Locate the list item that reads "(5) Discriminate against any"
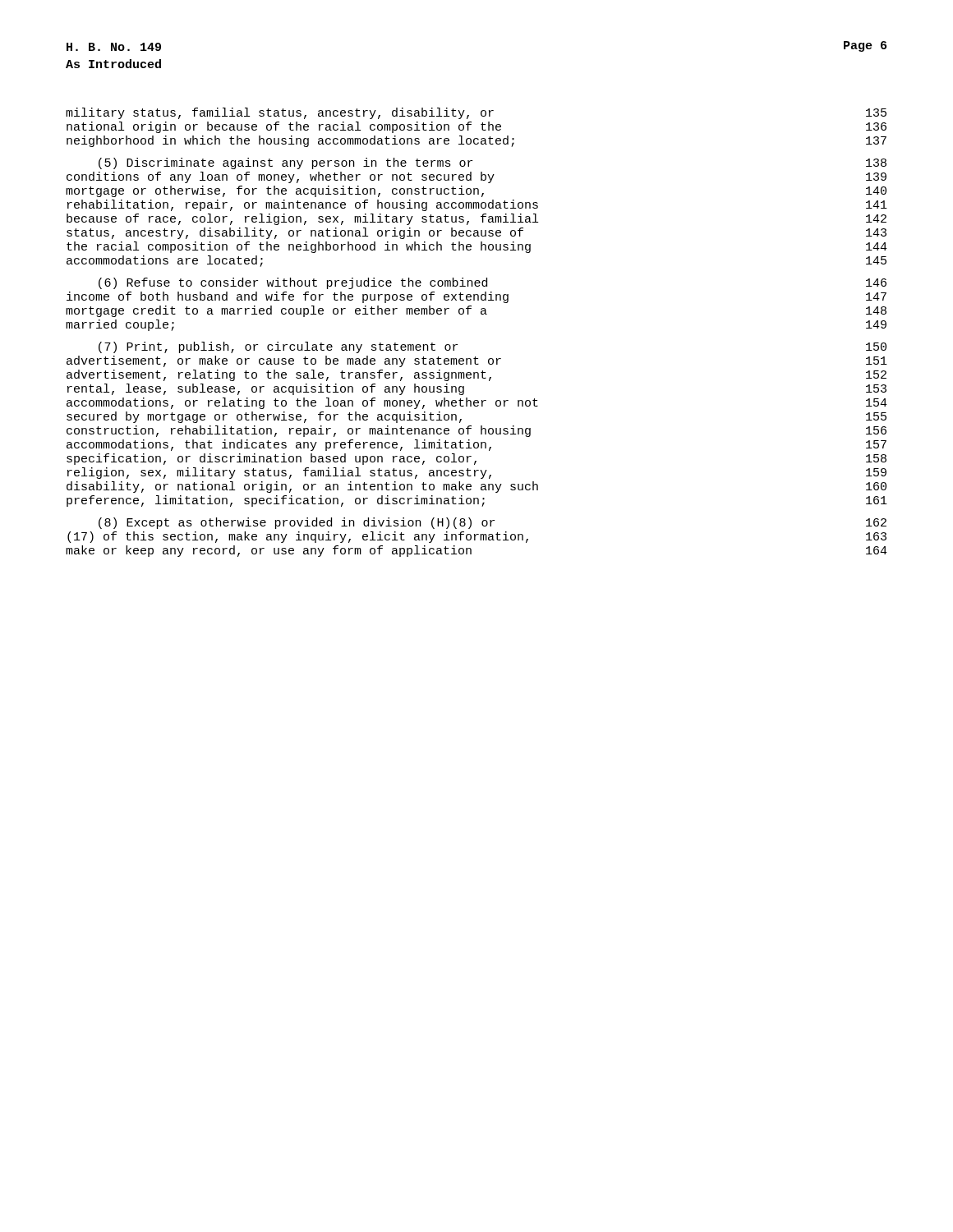This screenshot has width=953, height=1232. [476, 213]
